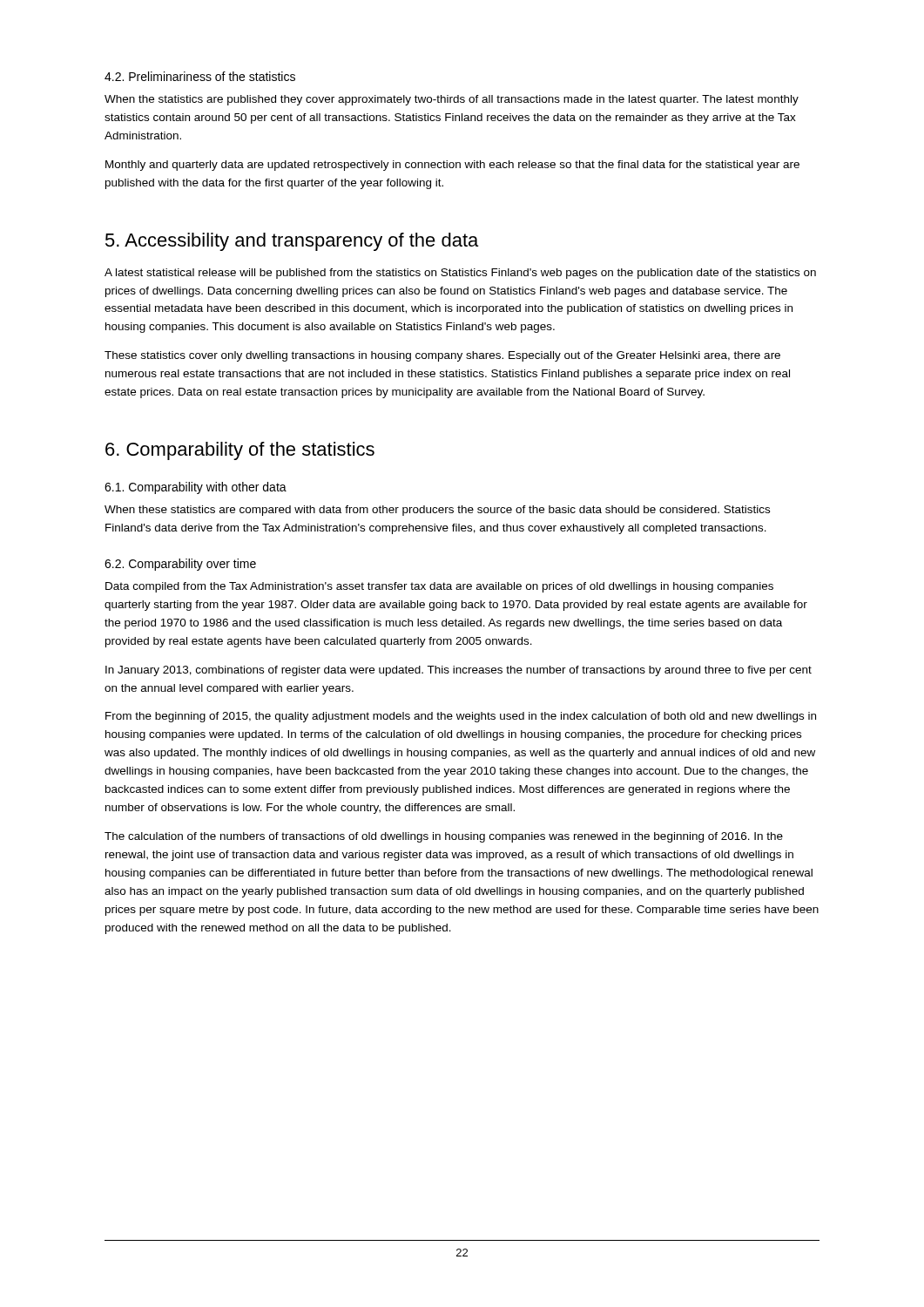Find the block on this page that starts "Monthly and quarterly data are updated"
This screenshot has height=1307, width=924.
pyautogui.click(x=462, y=174)
